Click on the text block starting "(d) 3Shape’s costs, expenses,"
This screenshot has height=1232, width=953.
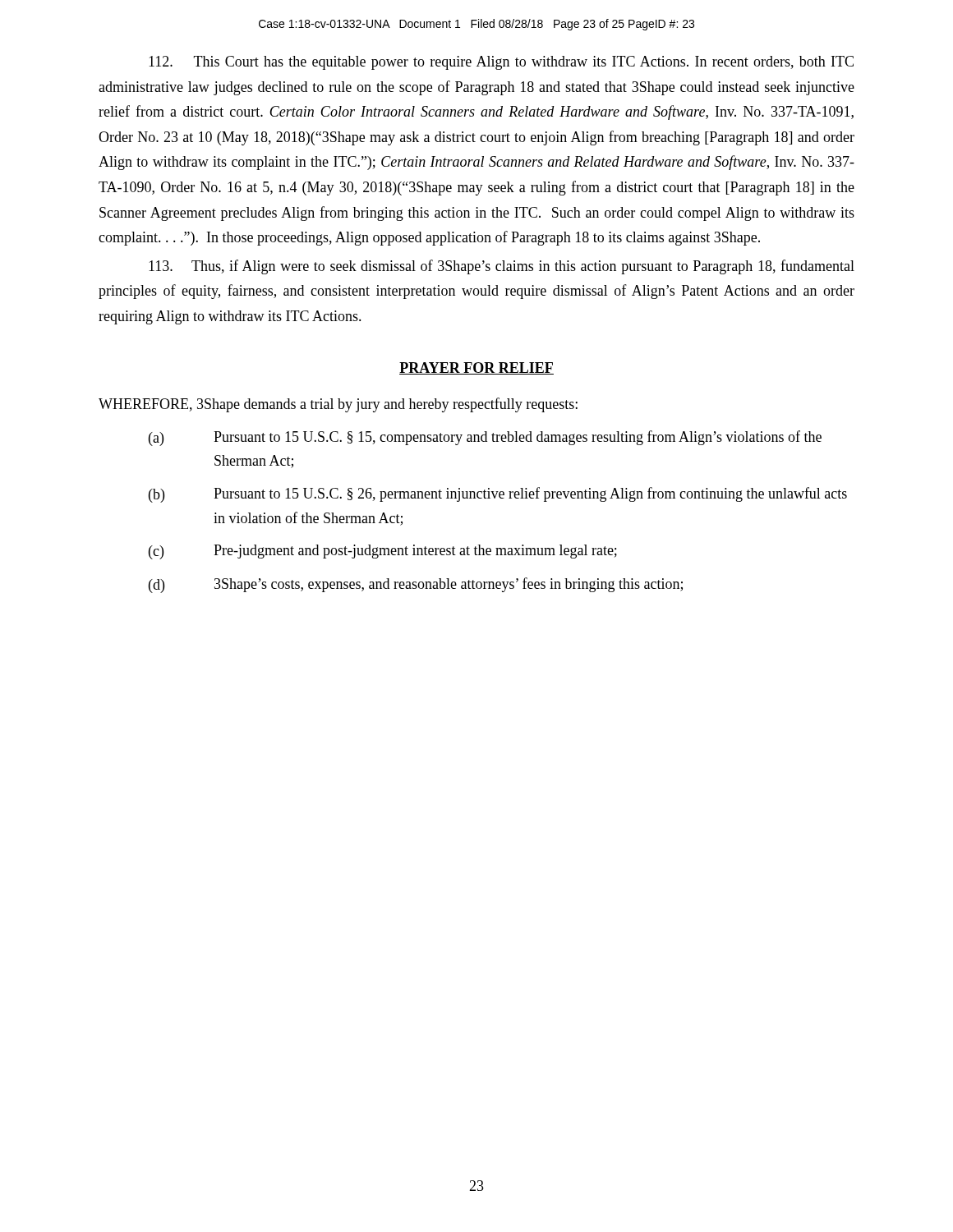[476, 585]
